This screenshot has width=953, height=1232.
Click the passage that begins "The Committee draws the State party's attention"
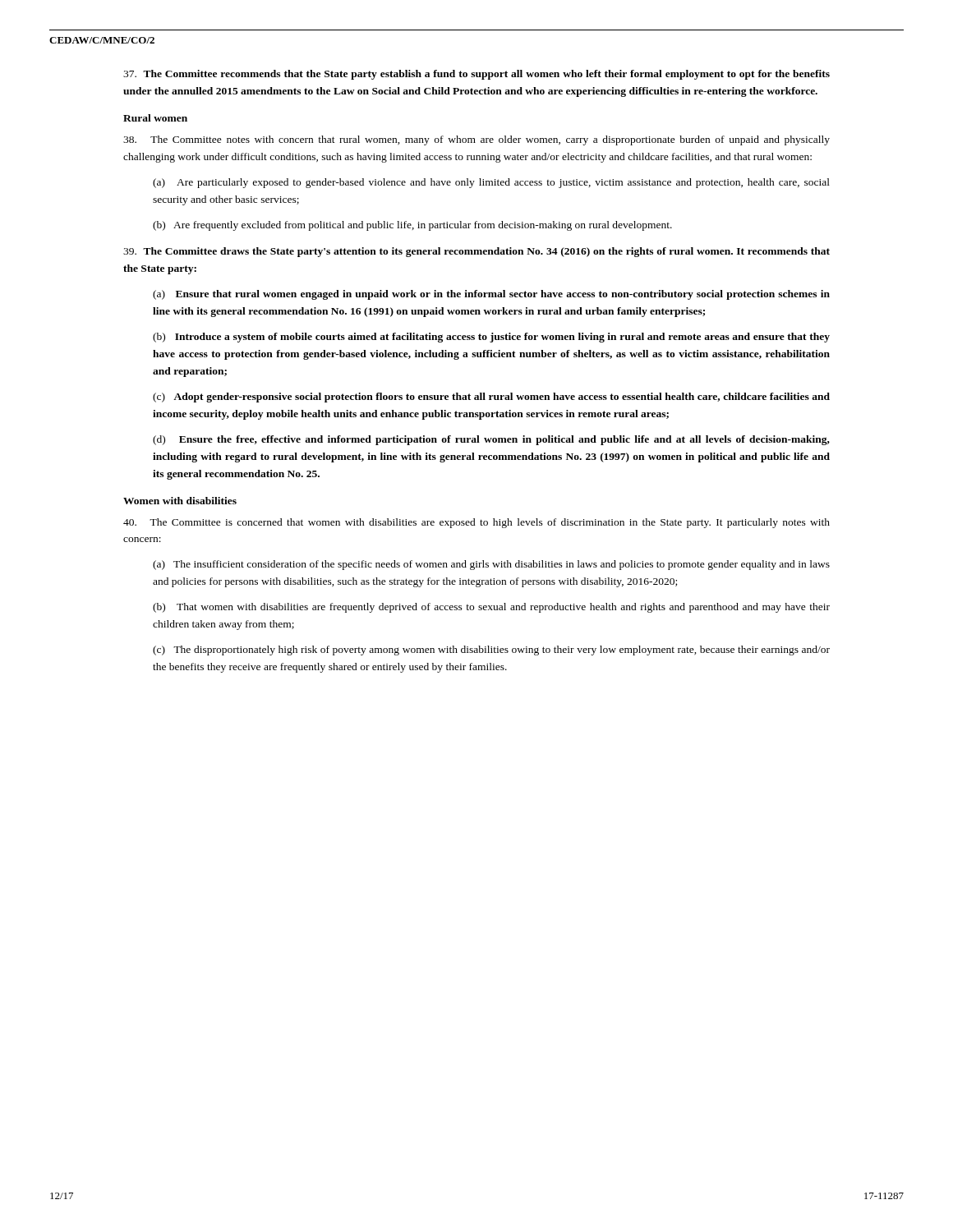[x=476, y=260]
